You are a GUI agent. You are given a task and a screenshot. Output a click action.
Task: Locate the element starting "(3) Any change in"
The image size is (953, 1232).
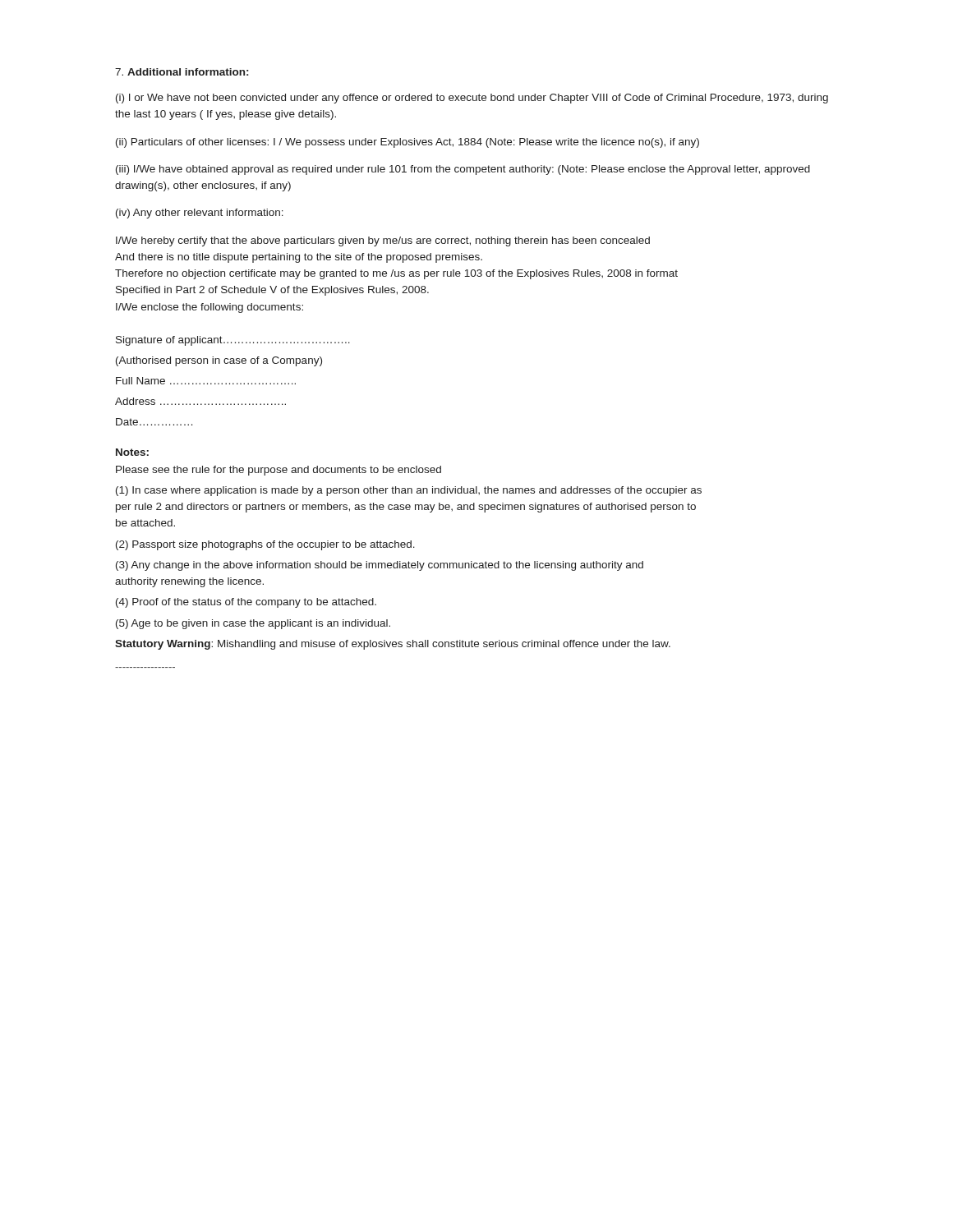point(380,573)
